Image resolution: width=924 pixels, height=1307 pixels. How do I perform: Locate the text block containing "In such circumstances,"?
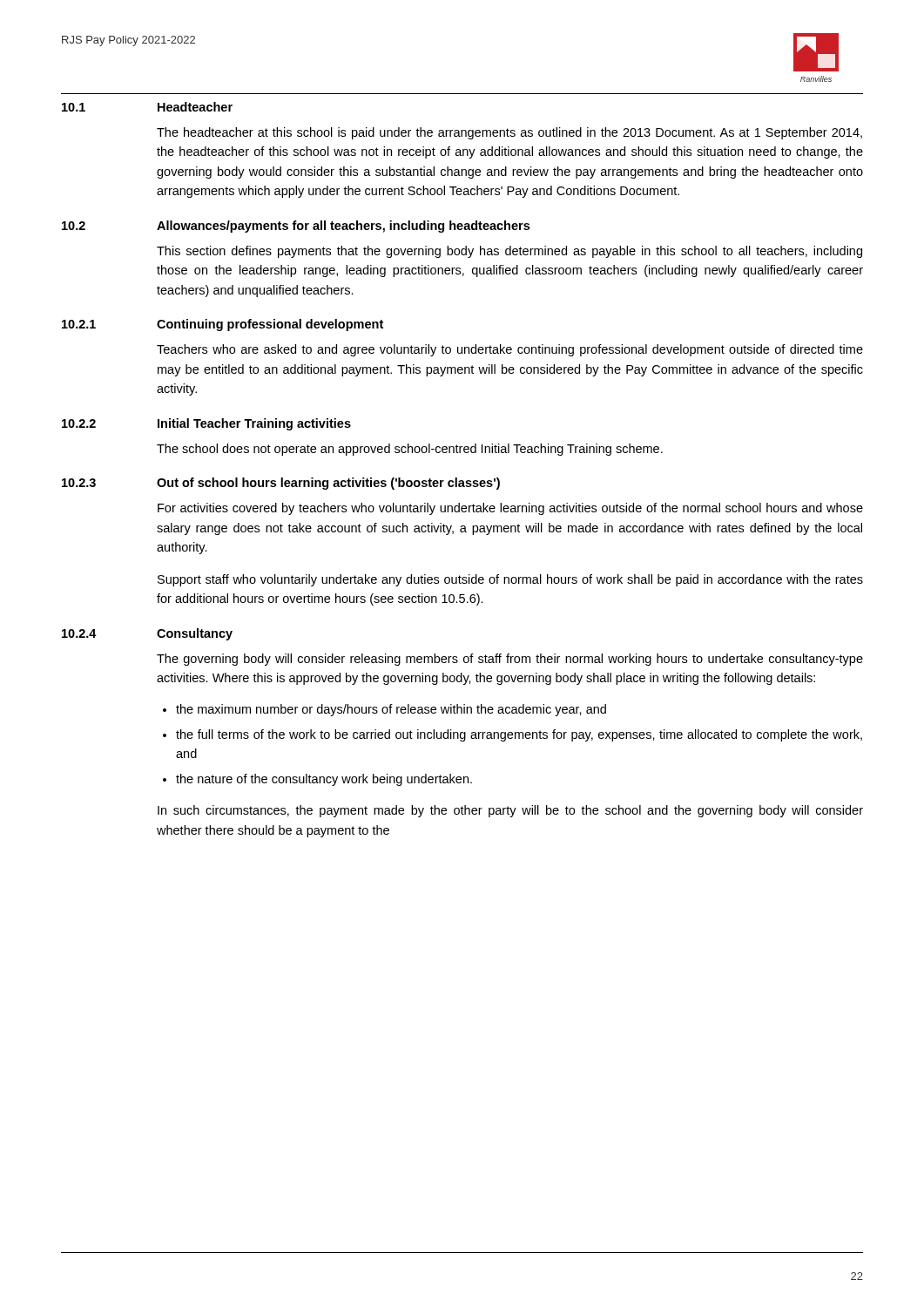coord(510,821)
